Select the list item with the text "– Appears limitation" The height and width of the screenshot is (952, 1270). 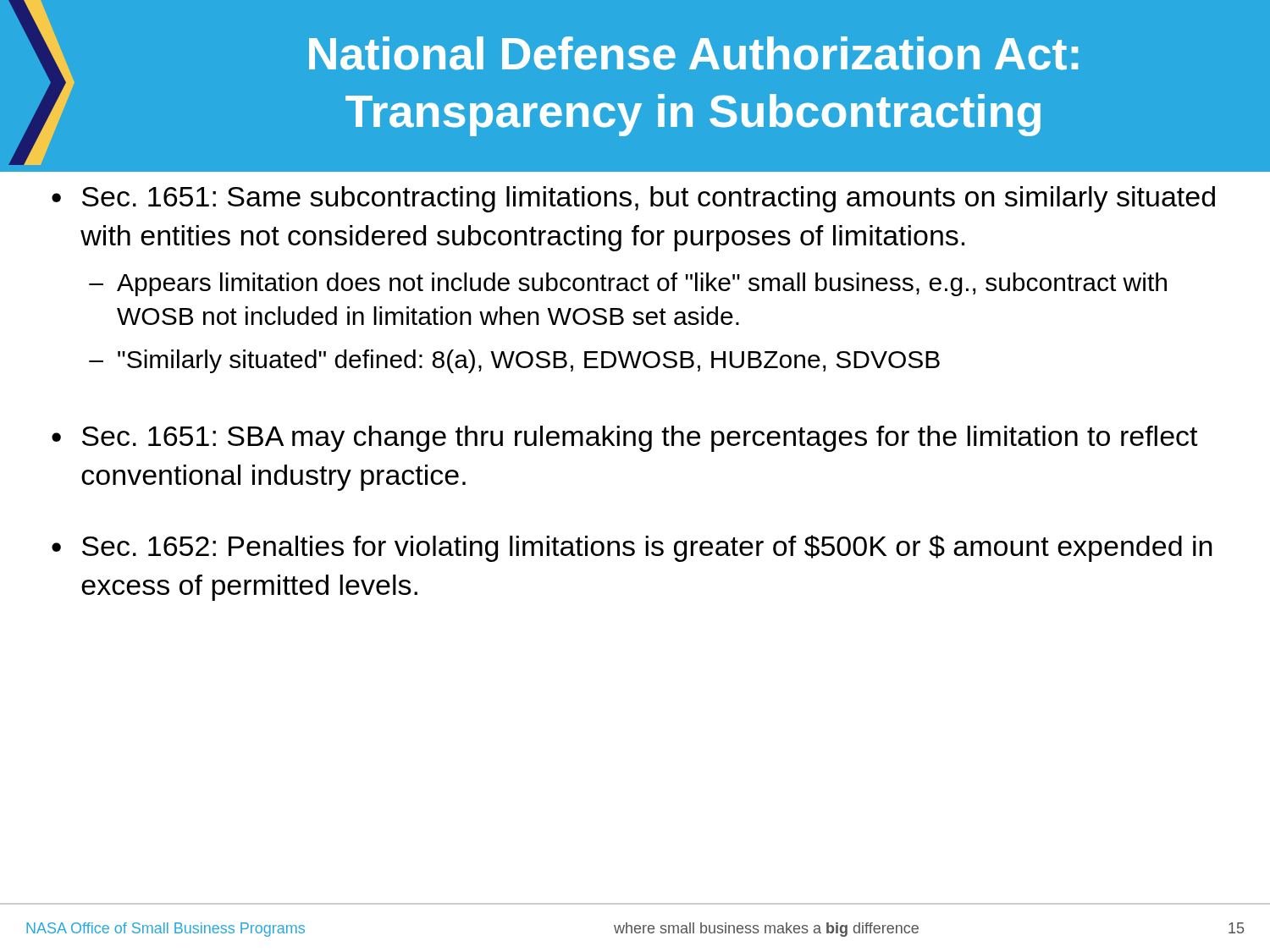click(654, 300)
